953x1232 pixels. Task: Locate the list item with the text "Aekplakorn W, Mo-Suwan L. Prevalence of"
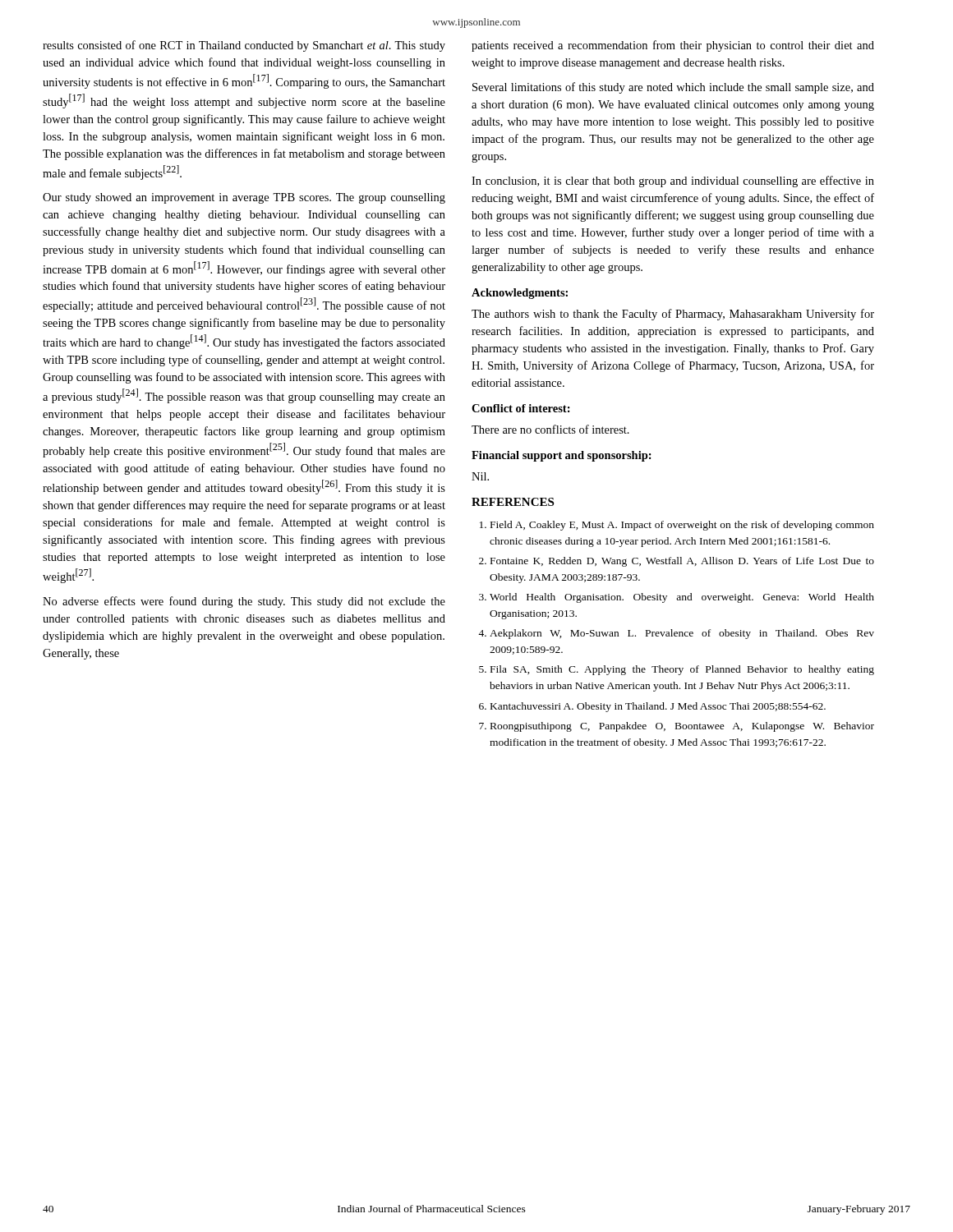(x=682, y=641)
